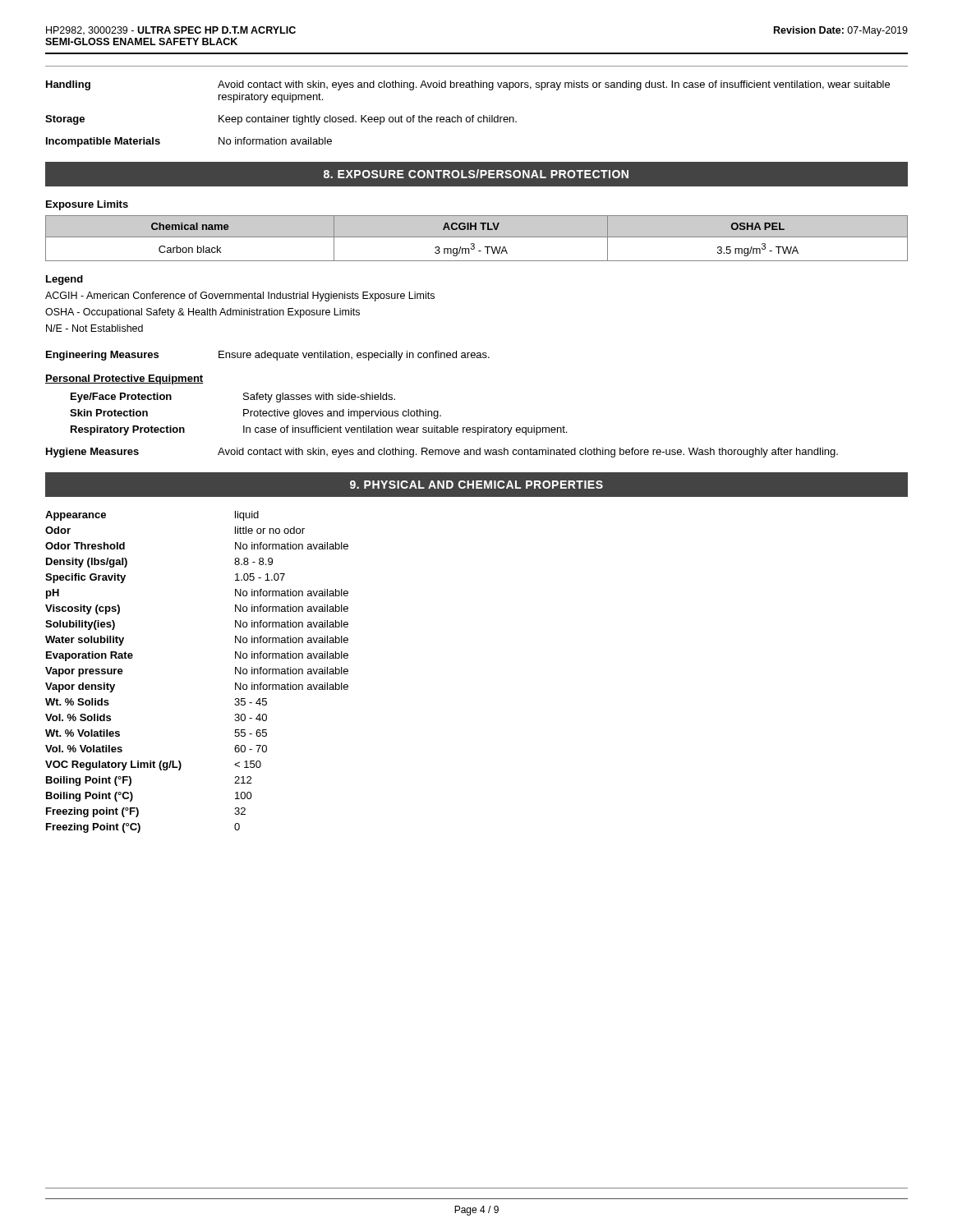Select the block starting "9. PHYSICAL AND CHEMICAL PROPERTIES"
Viewport: 953px width, 1232px height.
tap(476, 485)
